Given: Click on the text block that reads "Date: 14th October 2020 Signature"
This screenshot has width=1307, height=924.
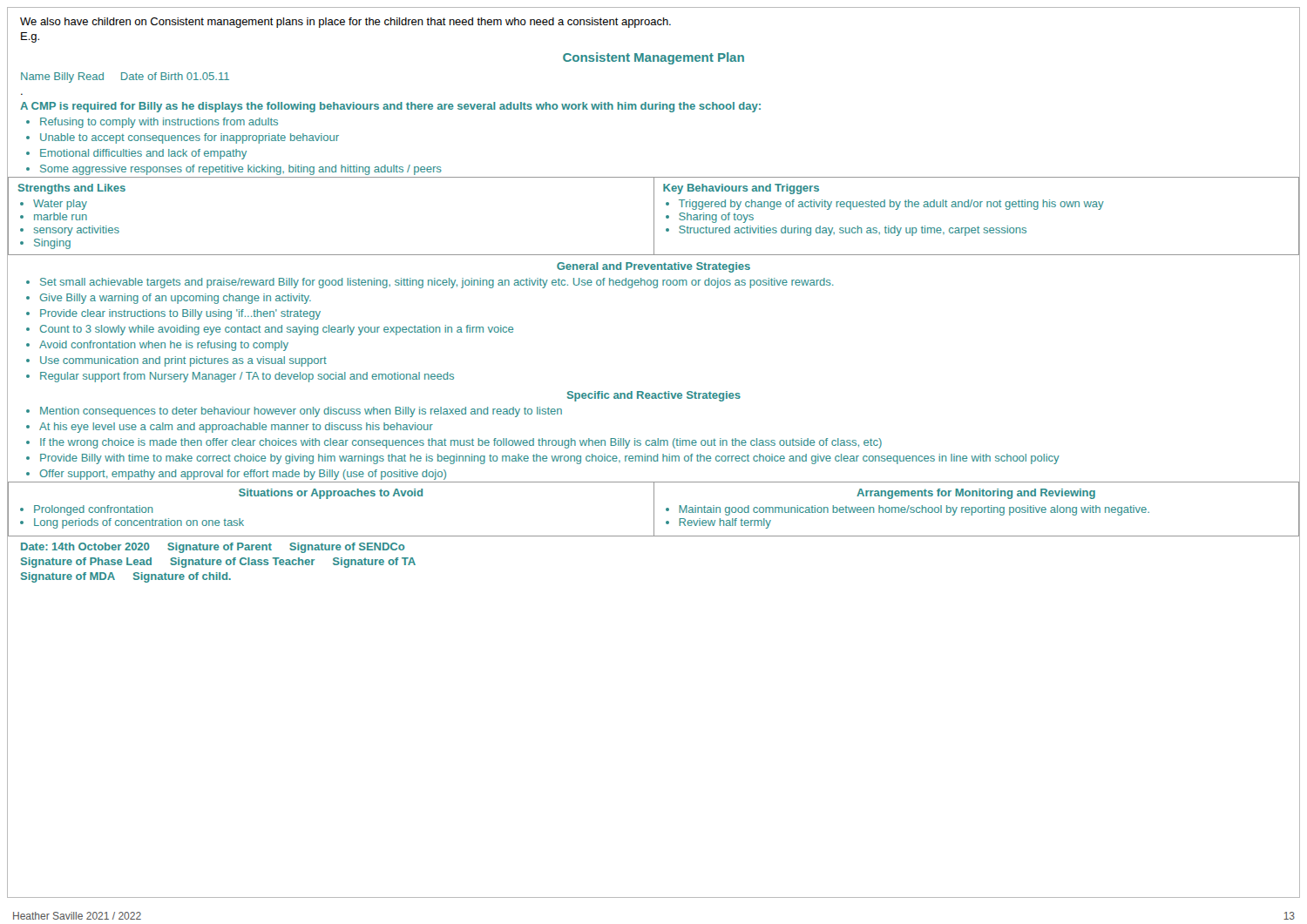Looking at the screenshot, I should [213, 548].
